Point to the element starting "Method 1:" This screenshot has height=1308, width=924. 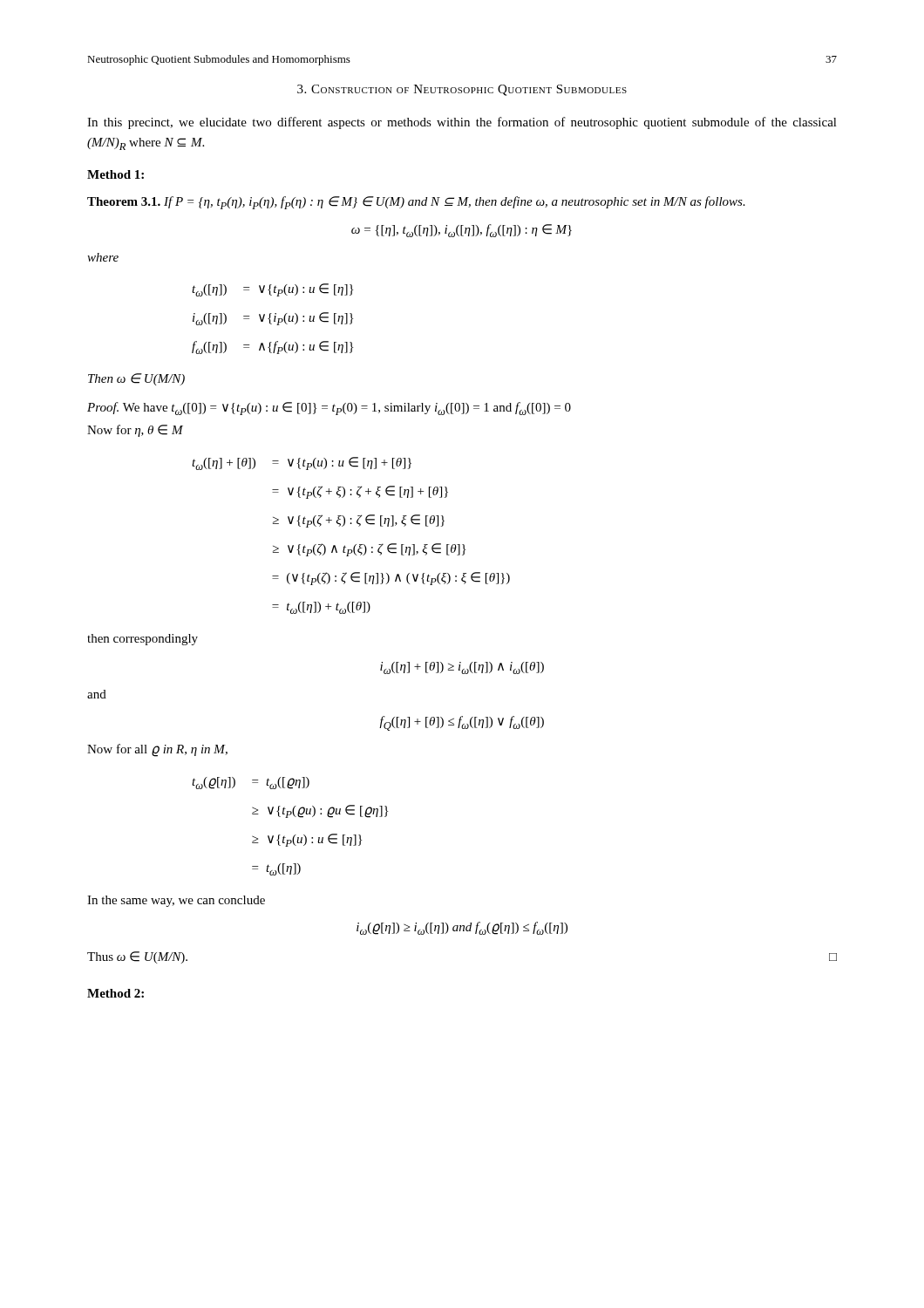click(116, 174)
